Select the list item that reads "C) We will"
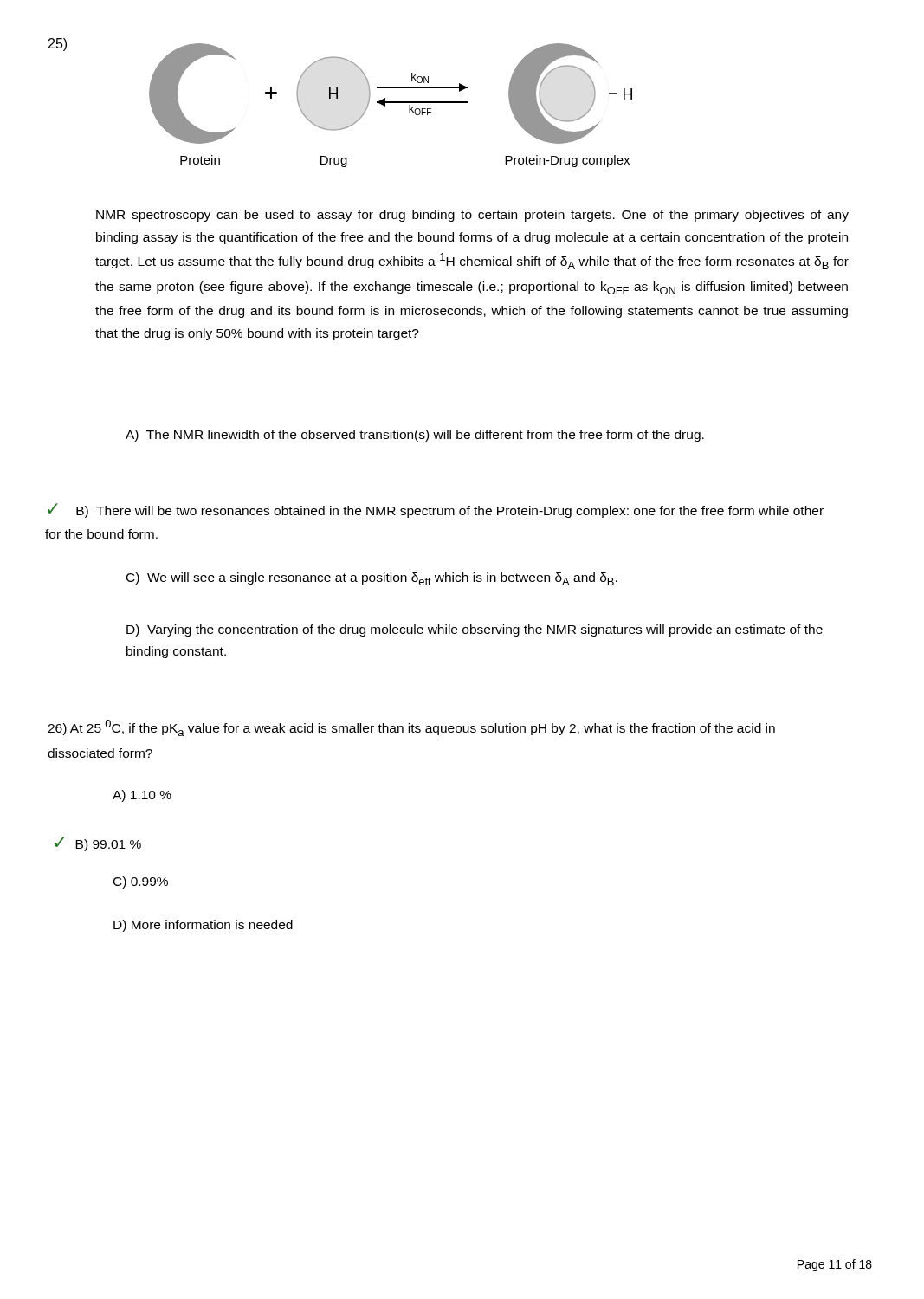Image resolution: width=924 pixels, height=1299 pixels. click(x=372, y=579)
